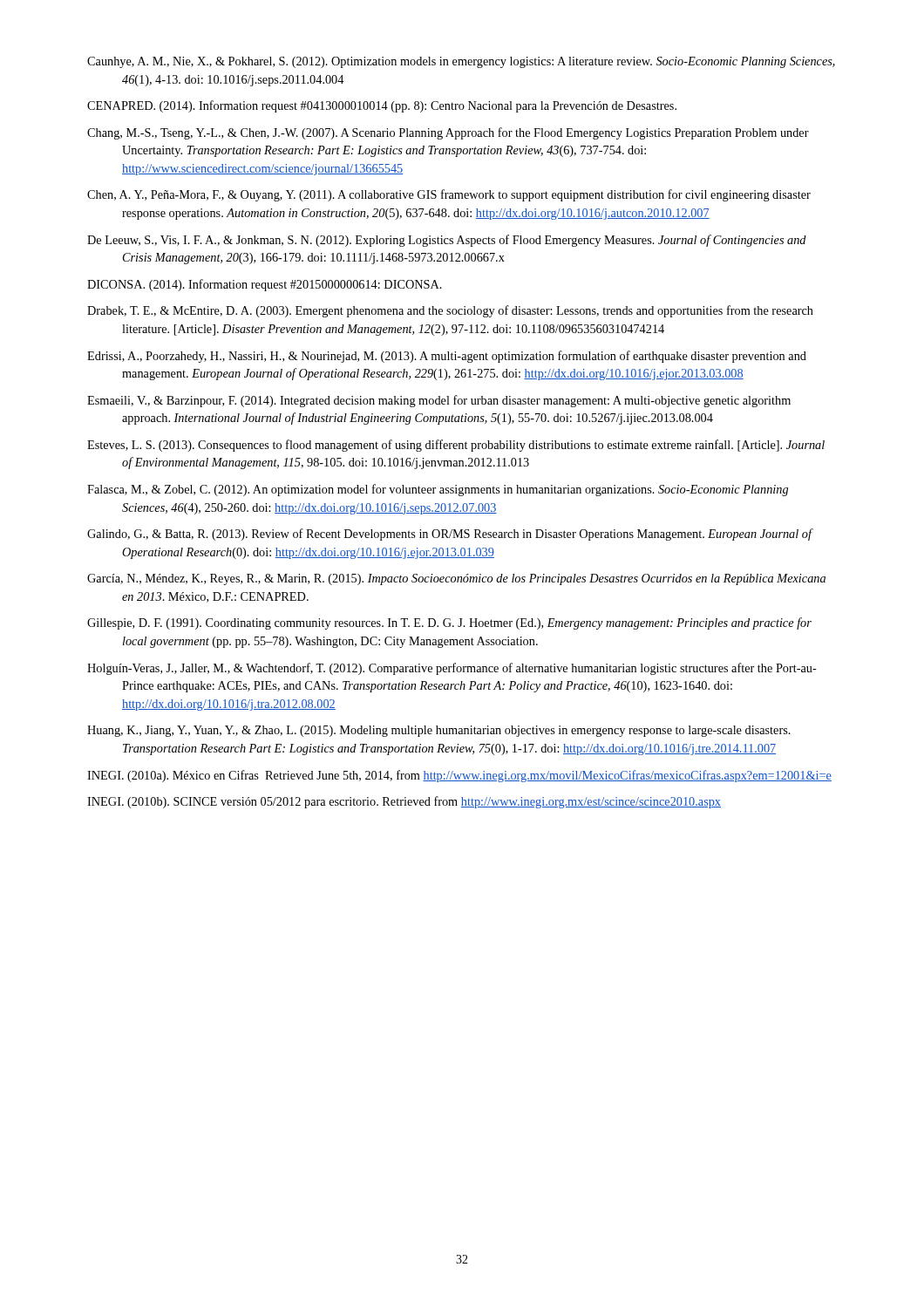Locate the text starting "Holguín-Veras, J., Jaller, M.,"
Viewport: 924px width, 1308px height.
[x=452, y=686]
